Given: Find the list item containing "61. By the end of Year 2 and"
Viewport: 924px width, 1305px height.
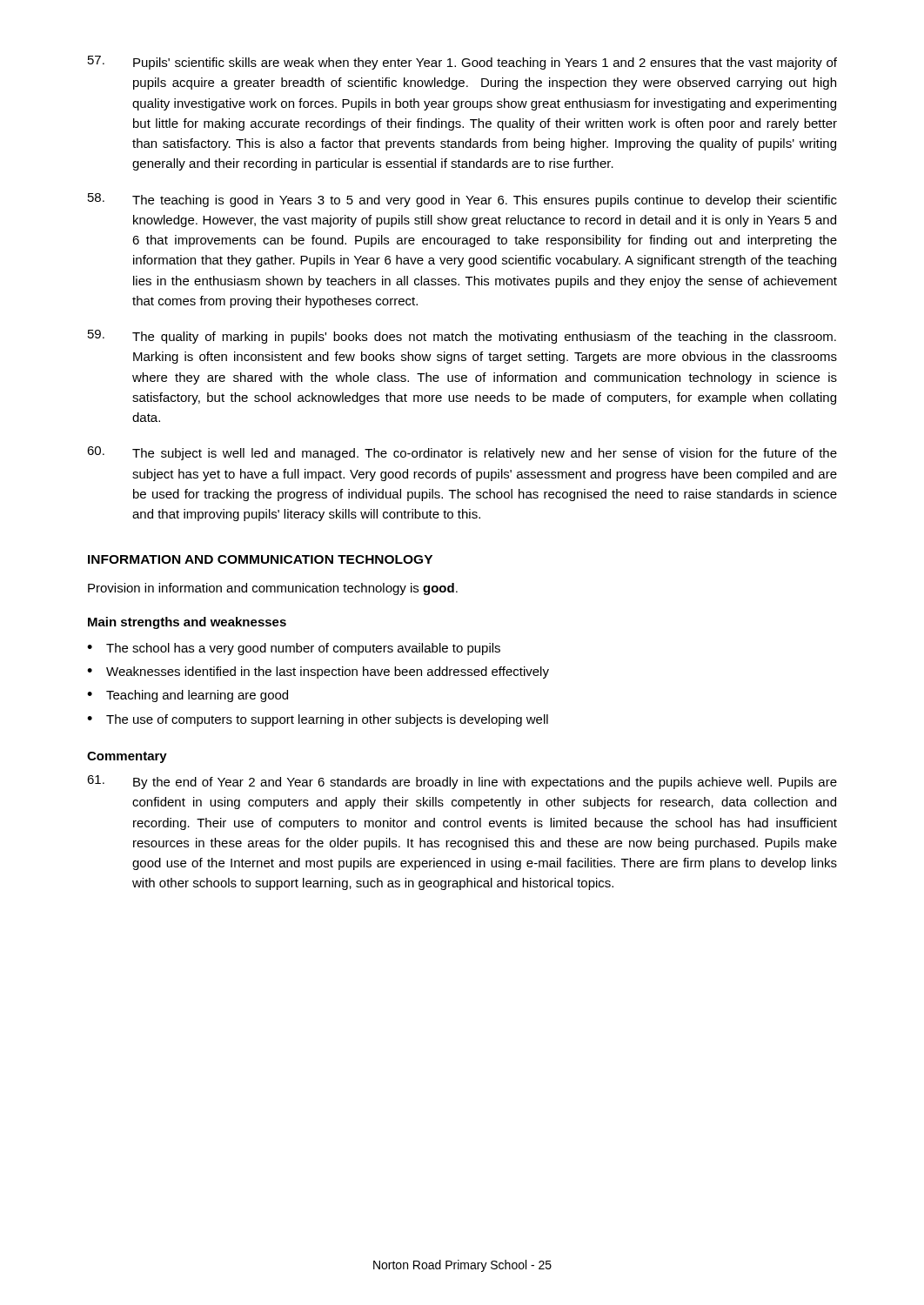Looking at the screenshot, I should [462, 832].
